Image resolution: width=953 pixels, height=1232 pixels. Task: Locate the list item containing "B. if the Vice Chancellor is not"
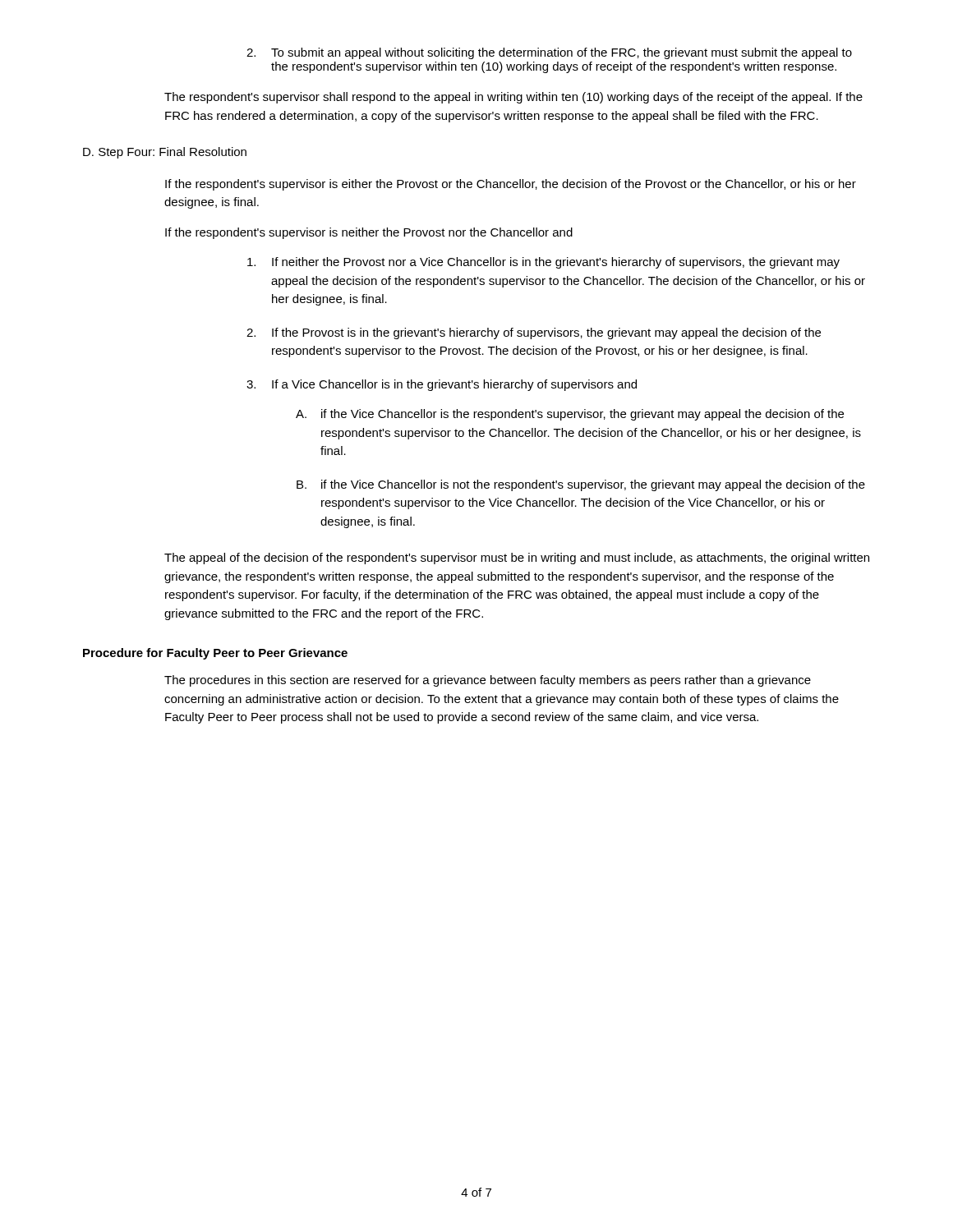click(583, 503)
